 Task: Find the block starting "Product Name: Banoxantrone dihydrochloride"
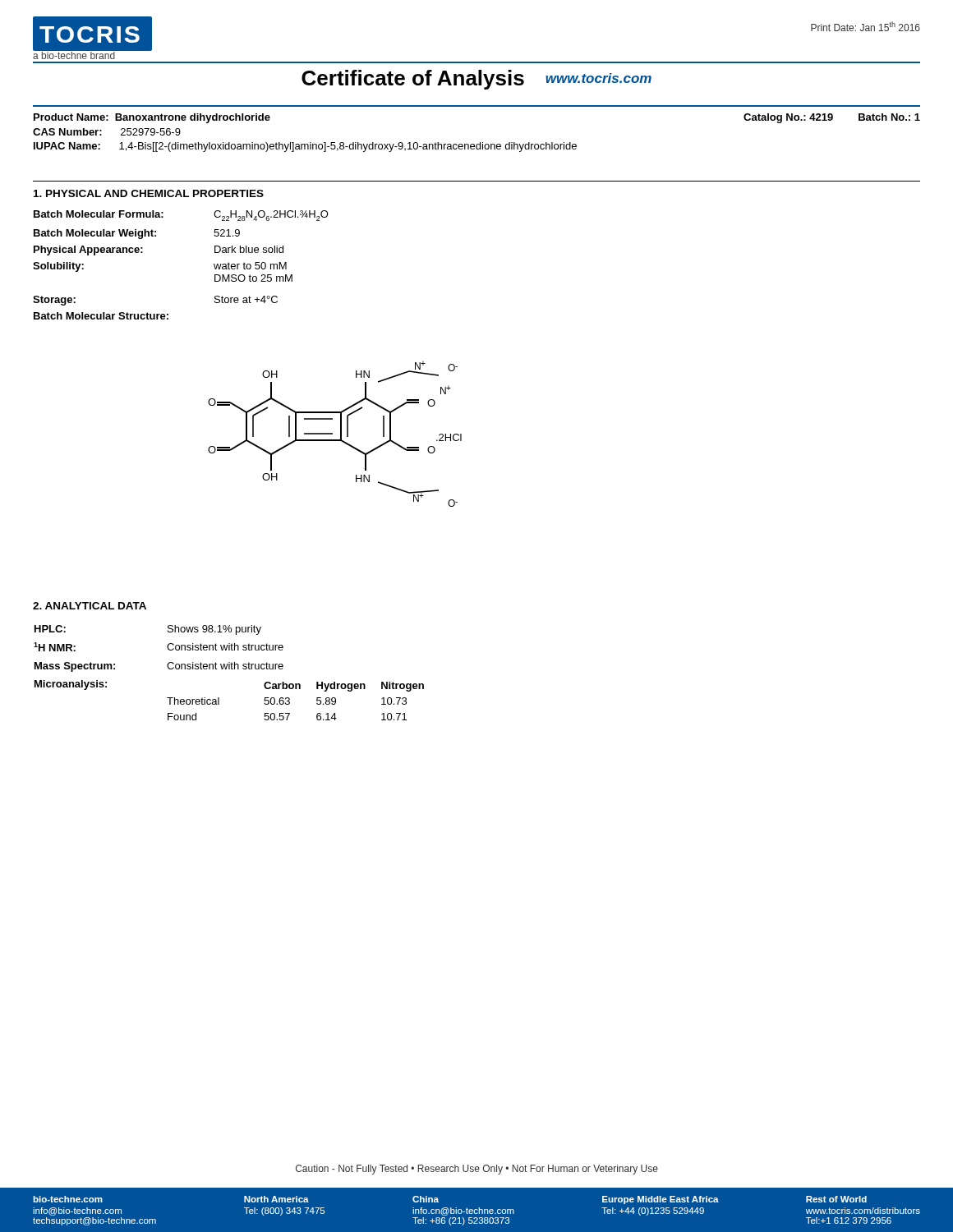[x=152, y=117]
